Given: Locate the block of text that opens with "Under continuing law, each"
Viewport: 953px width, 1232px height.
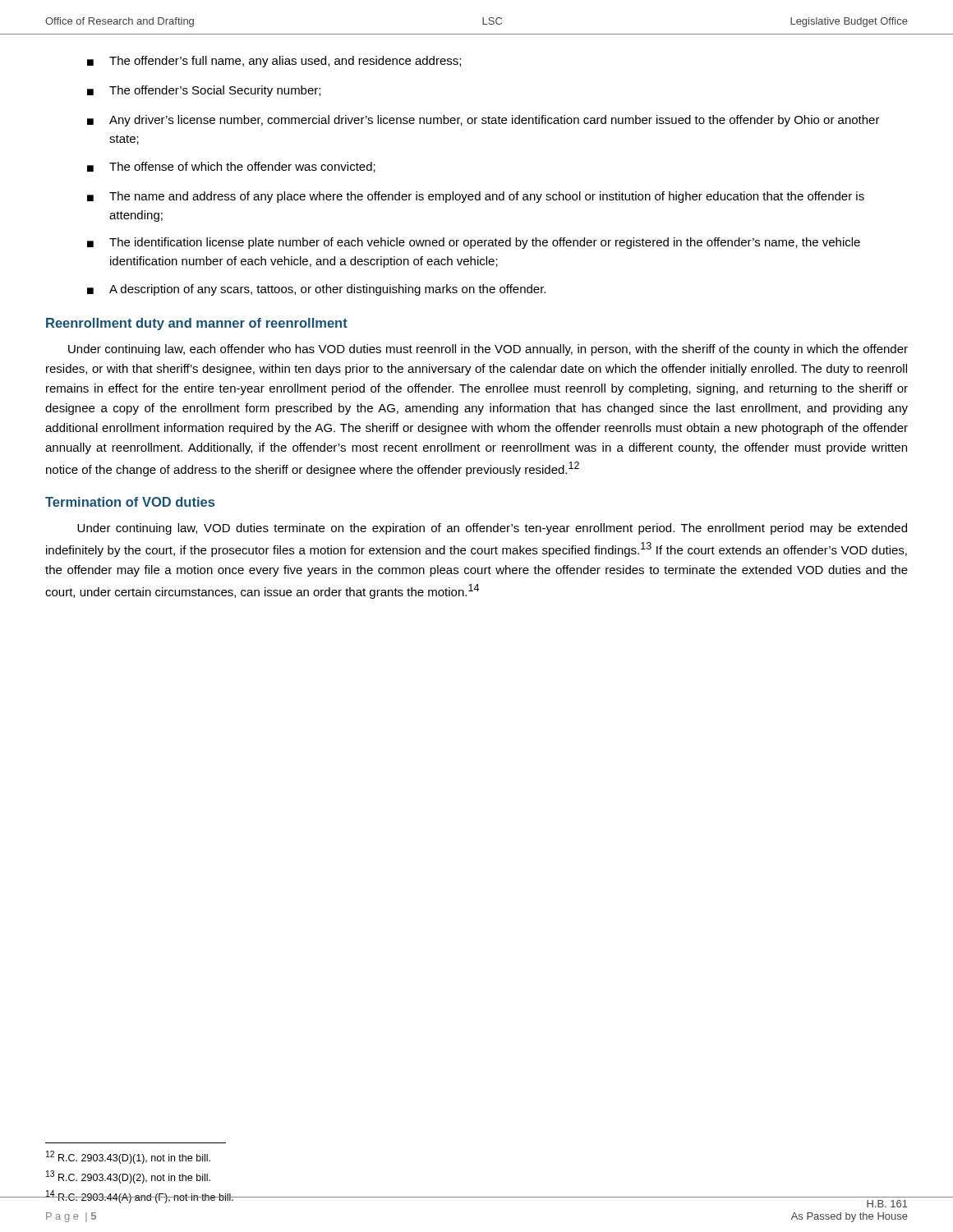Looking at the screenshot, I should [476, 409].
